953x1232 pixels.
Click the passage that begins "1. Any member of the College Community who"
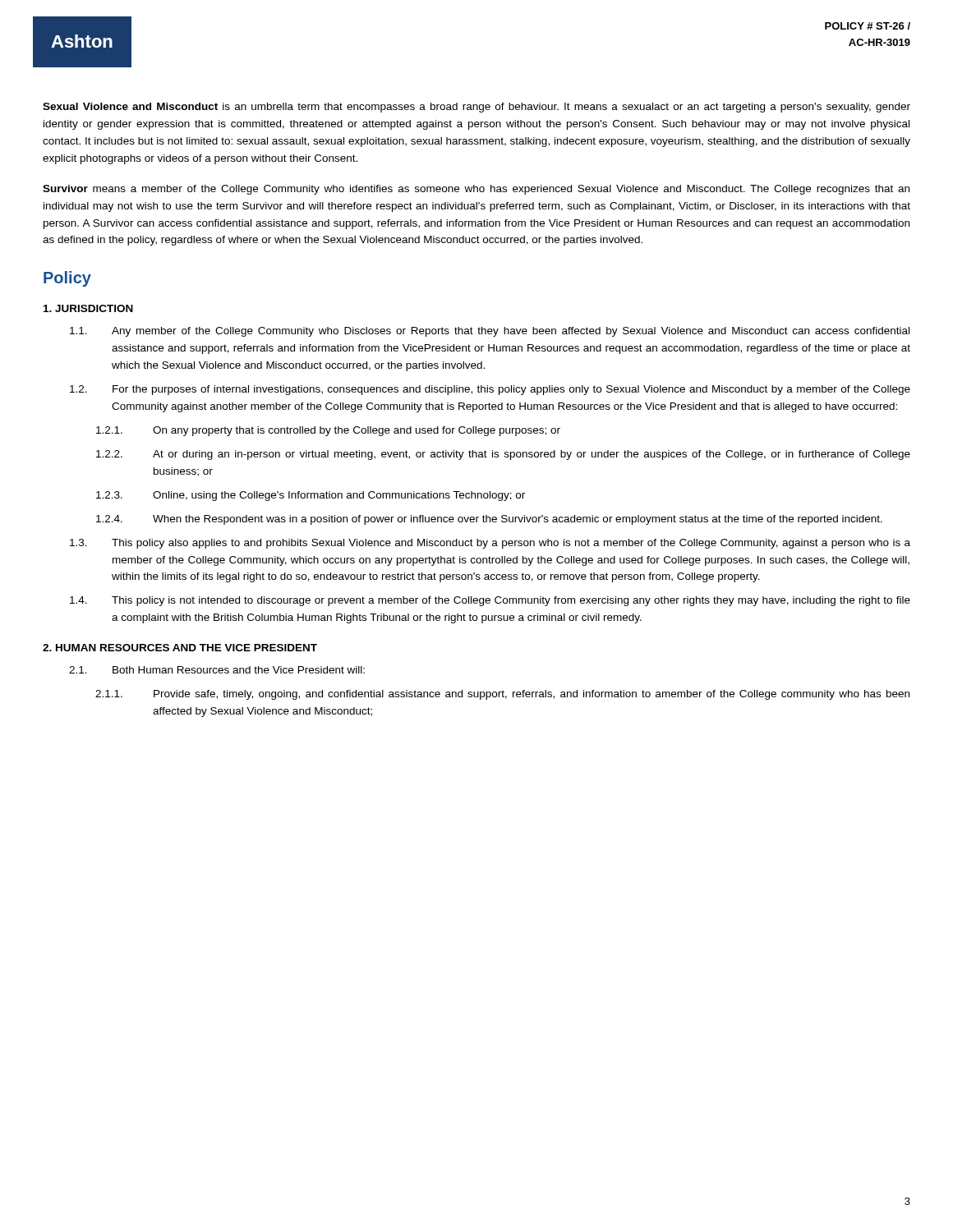490,349
